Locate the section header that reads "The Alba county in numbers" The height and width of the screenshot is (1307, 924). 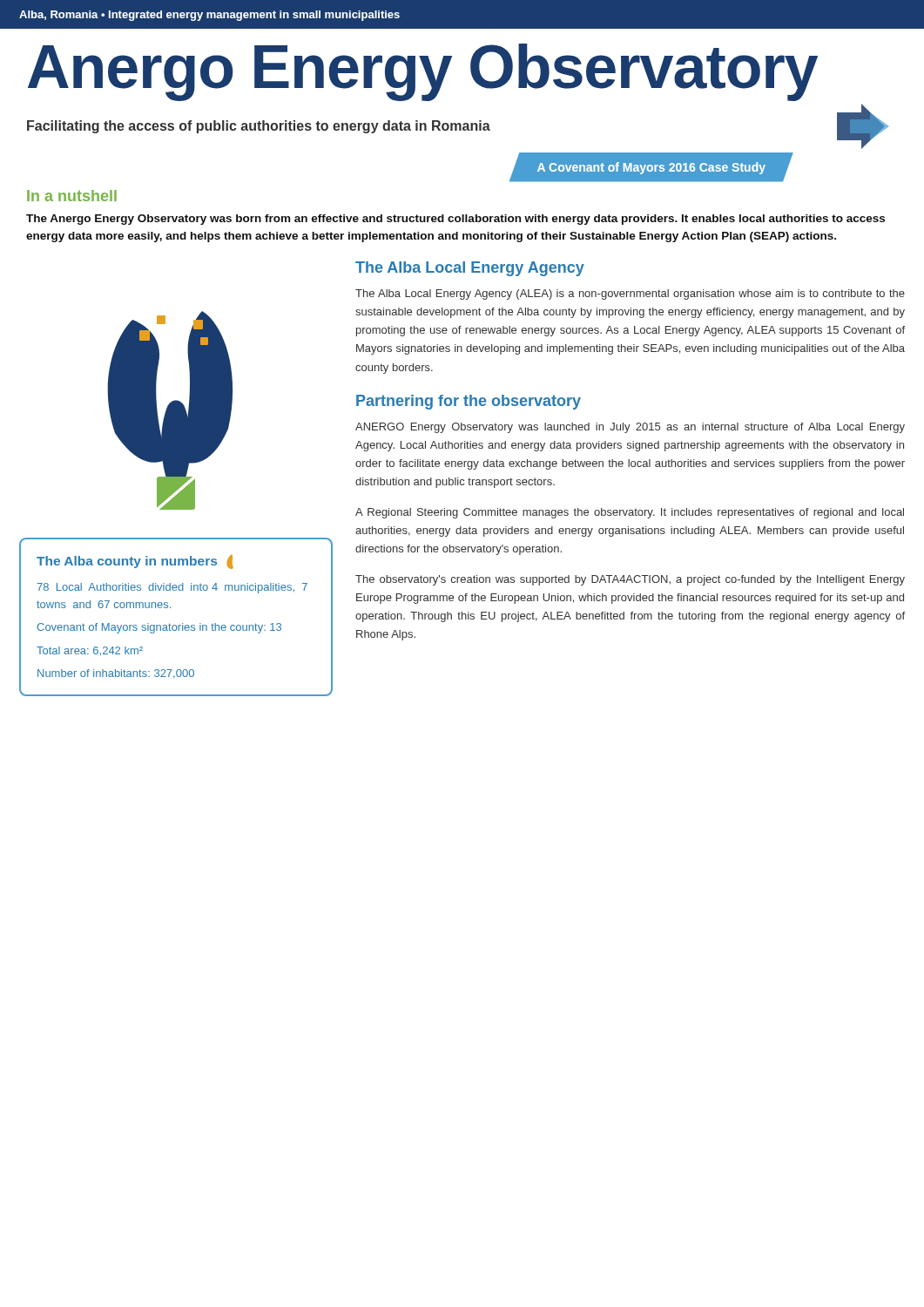[127, 561]
